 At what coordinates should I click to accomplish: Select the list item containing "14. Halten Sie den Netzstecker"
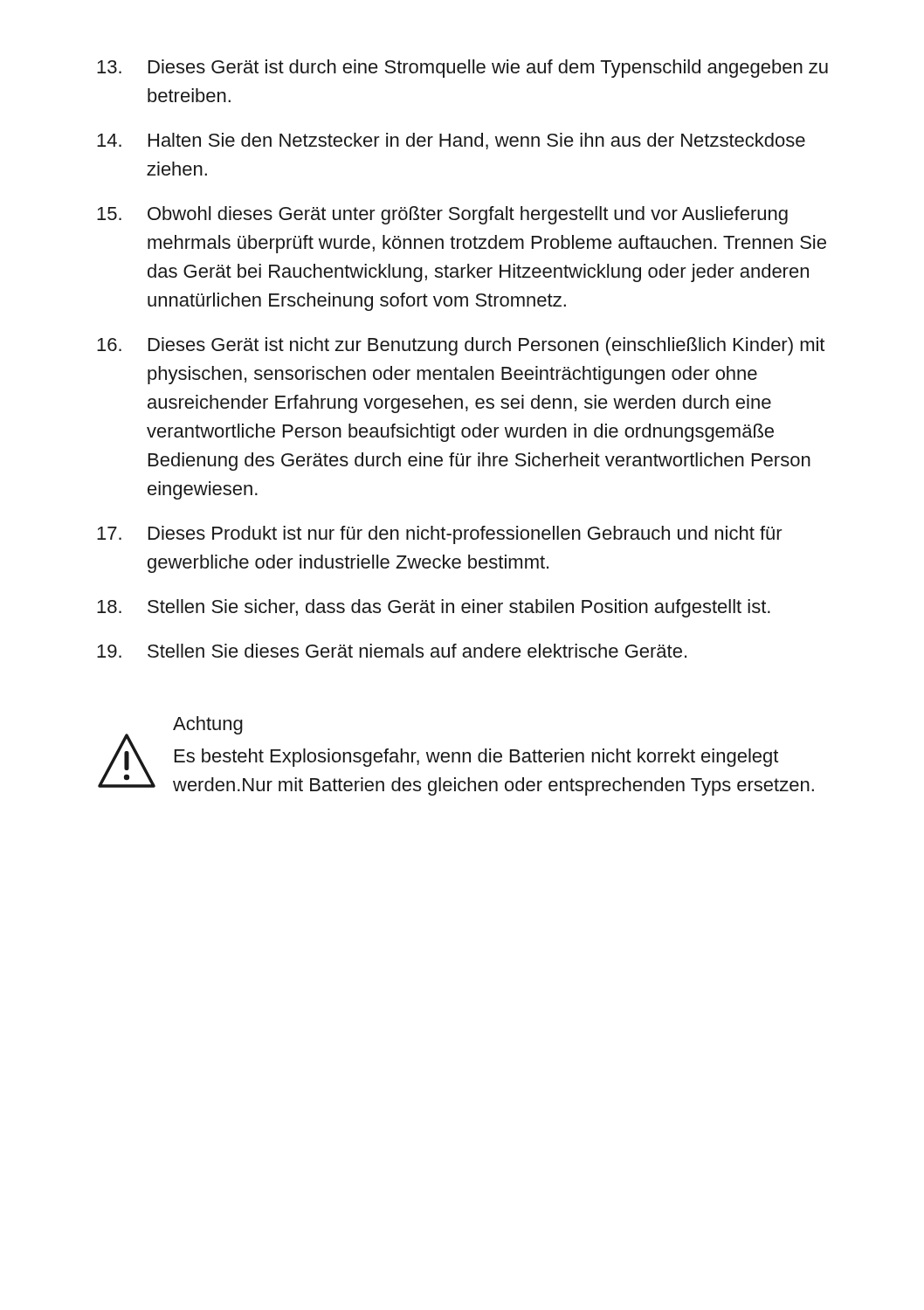pyautogui.click(x=471, y=155)
